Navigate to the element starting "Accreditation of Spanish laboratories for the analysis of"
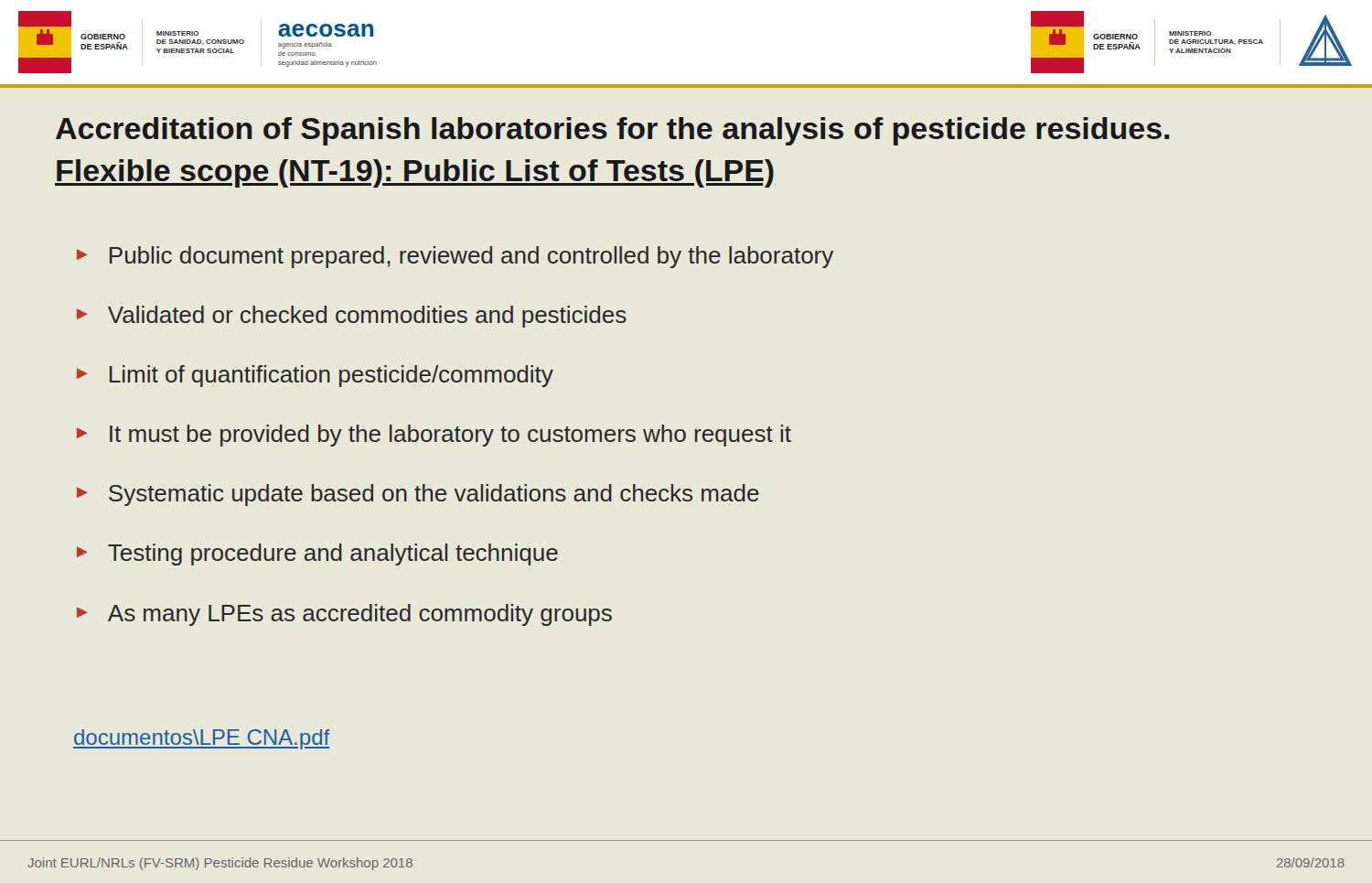 pos(686,150)
